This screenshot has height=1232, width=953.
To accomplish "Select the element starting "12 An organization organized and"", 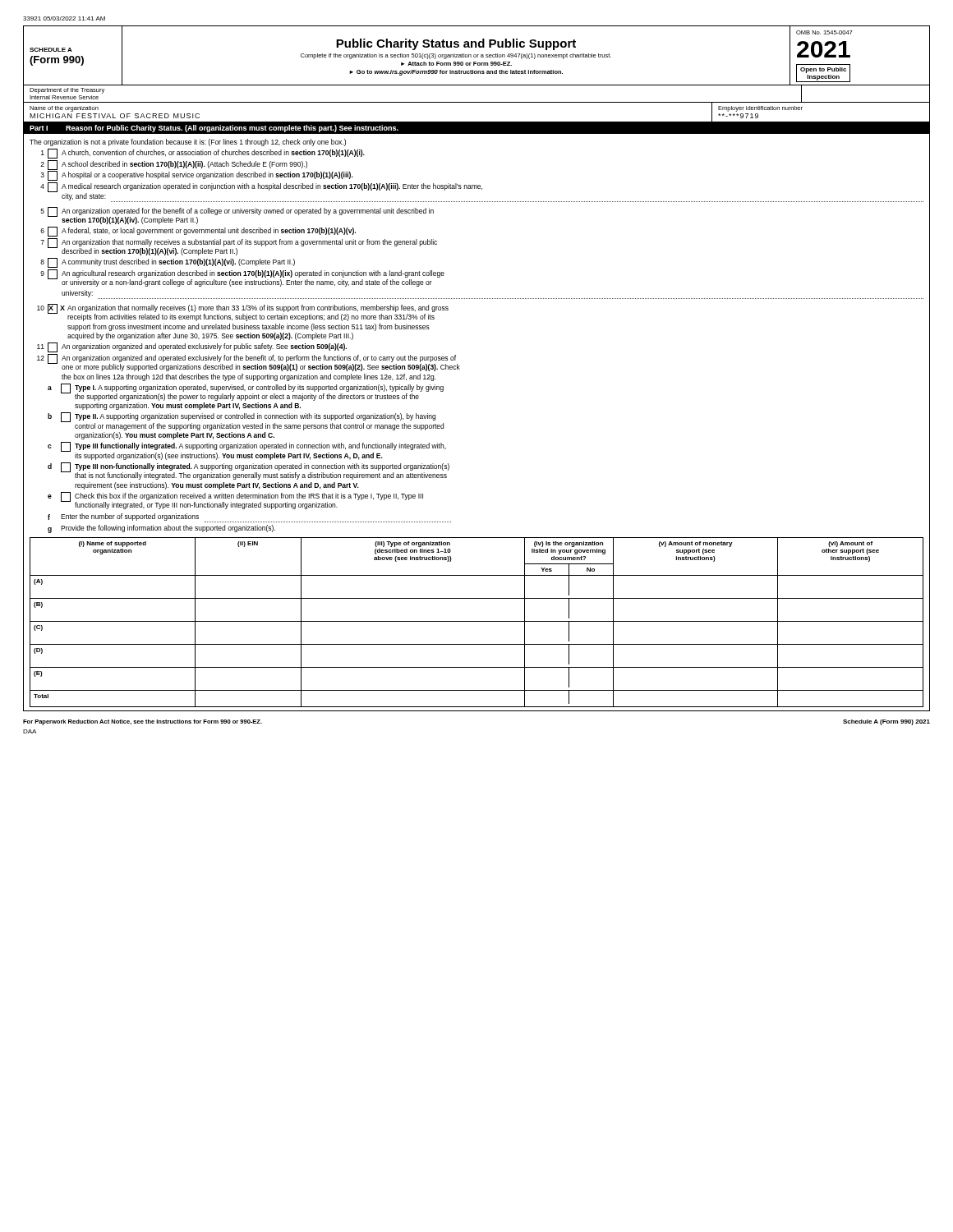I will point(249,363).
